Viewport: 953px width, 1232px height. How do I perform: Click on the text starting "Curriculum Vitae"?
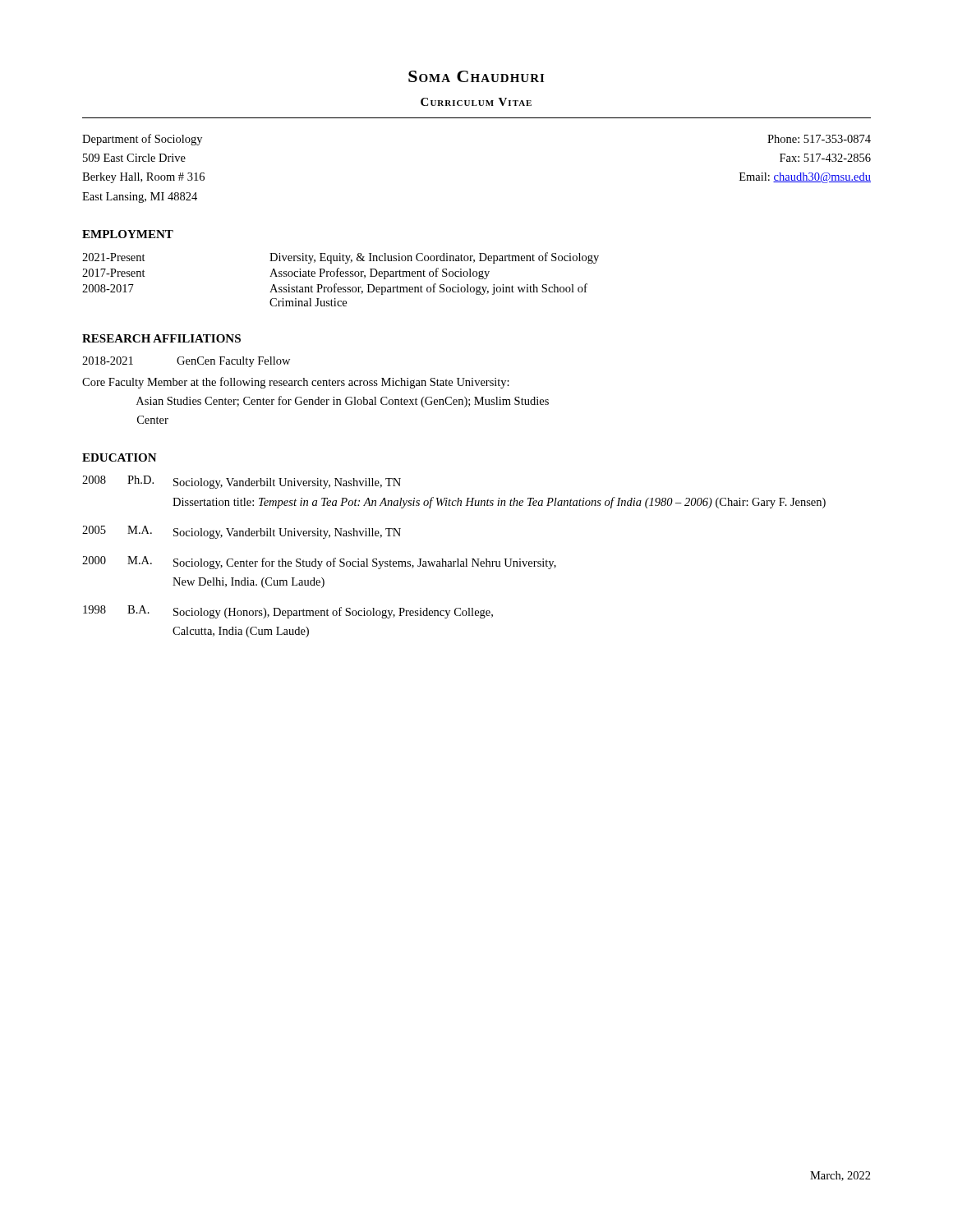coord(476,102)
